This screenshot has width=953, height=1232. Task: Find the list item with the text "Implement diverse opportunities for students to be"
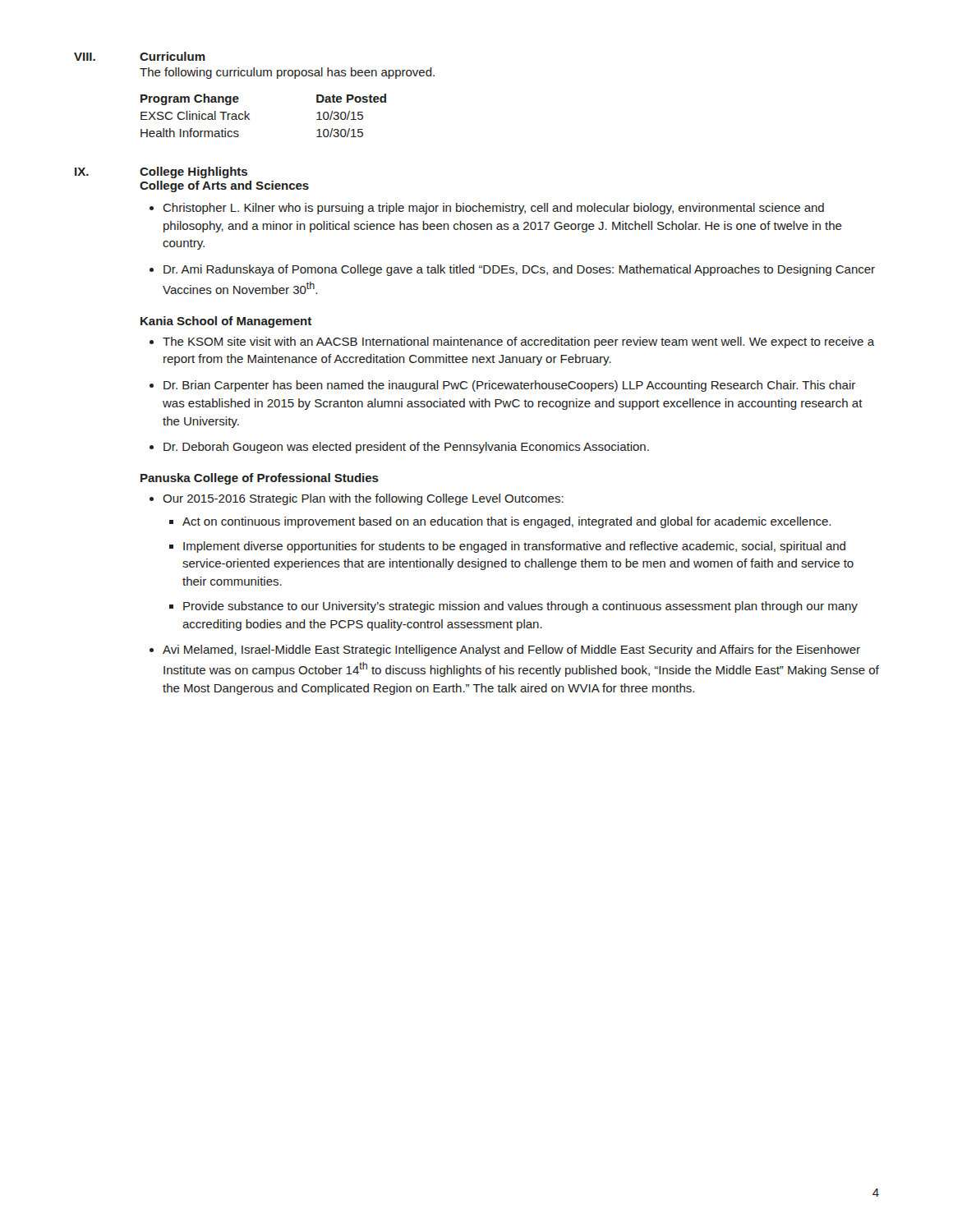point(518,563)
